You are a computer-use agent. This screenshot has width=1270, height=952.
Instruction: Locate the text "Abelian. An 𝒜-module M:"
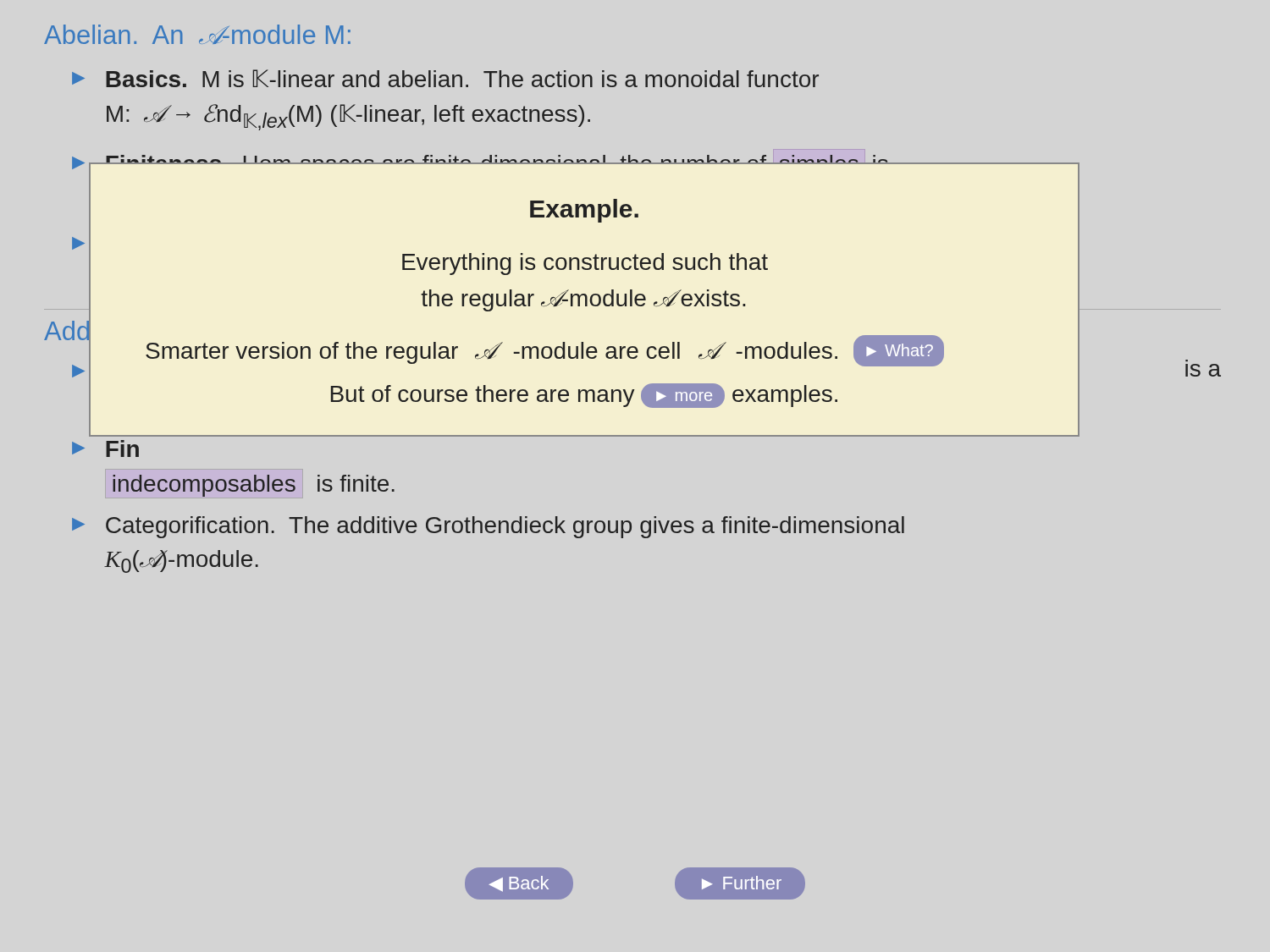(x=198, y=35)
